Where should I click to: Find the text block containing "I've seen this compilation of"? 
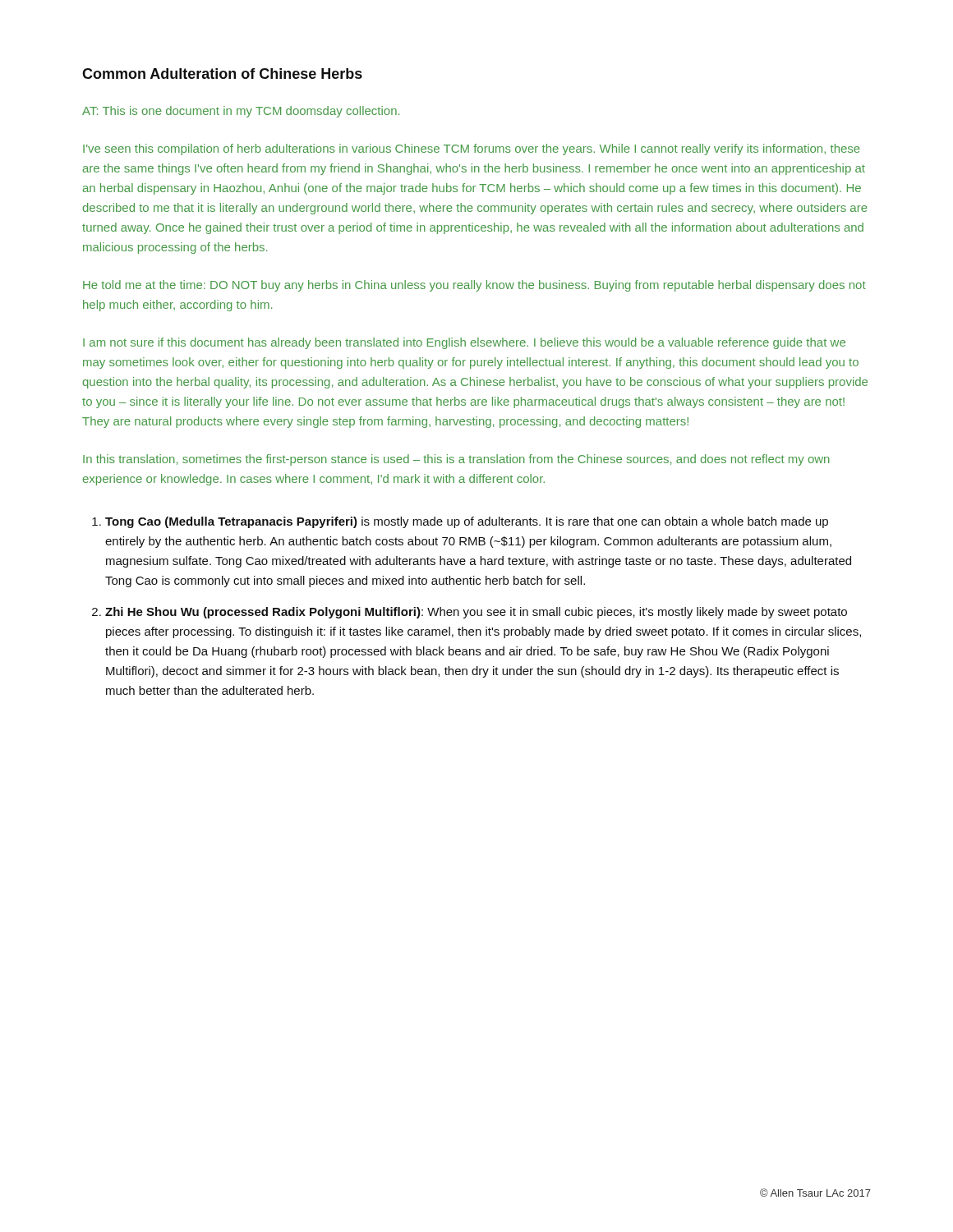pyautogui.click(x=475, y=198)
